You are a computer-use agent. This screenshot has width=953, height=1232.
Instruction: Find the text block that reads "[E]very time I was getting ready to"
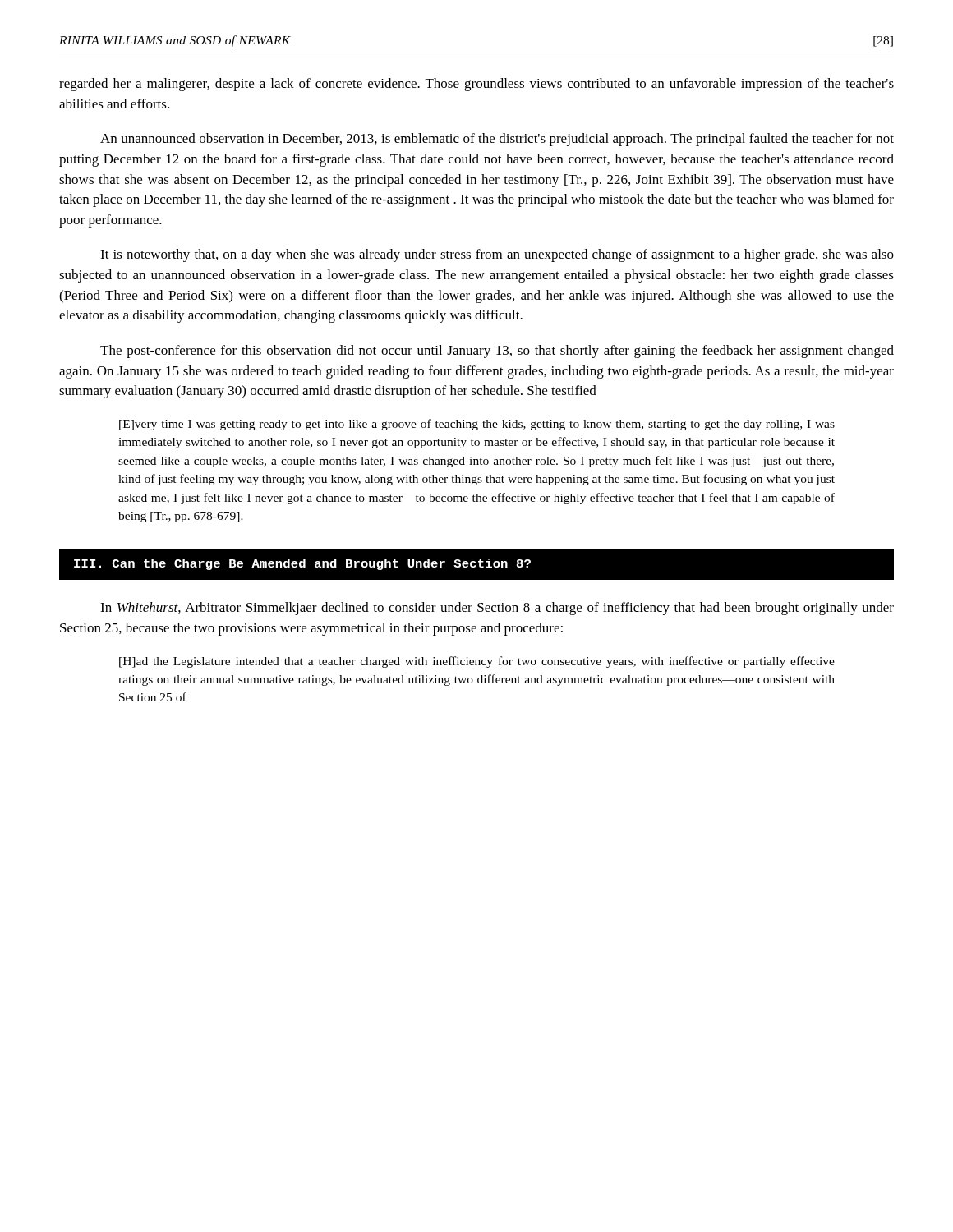coord(476,470)
